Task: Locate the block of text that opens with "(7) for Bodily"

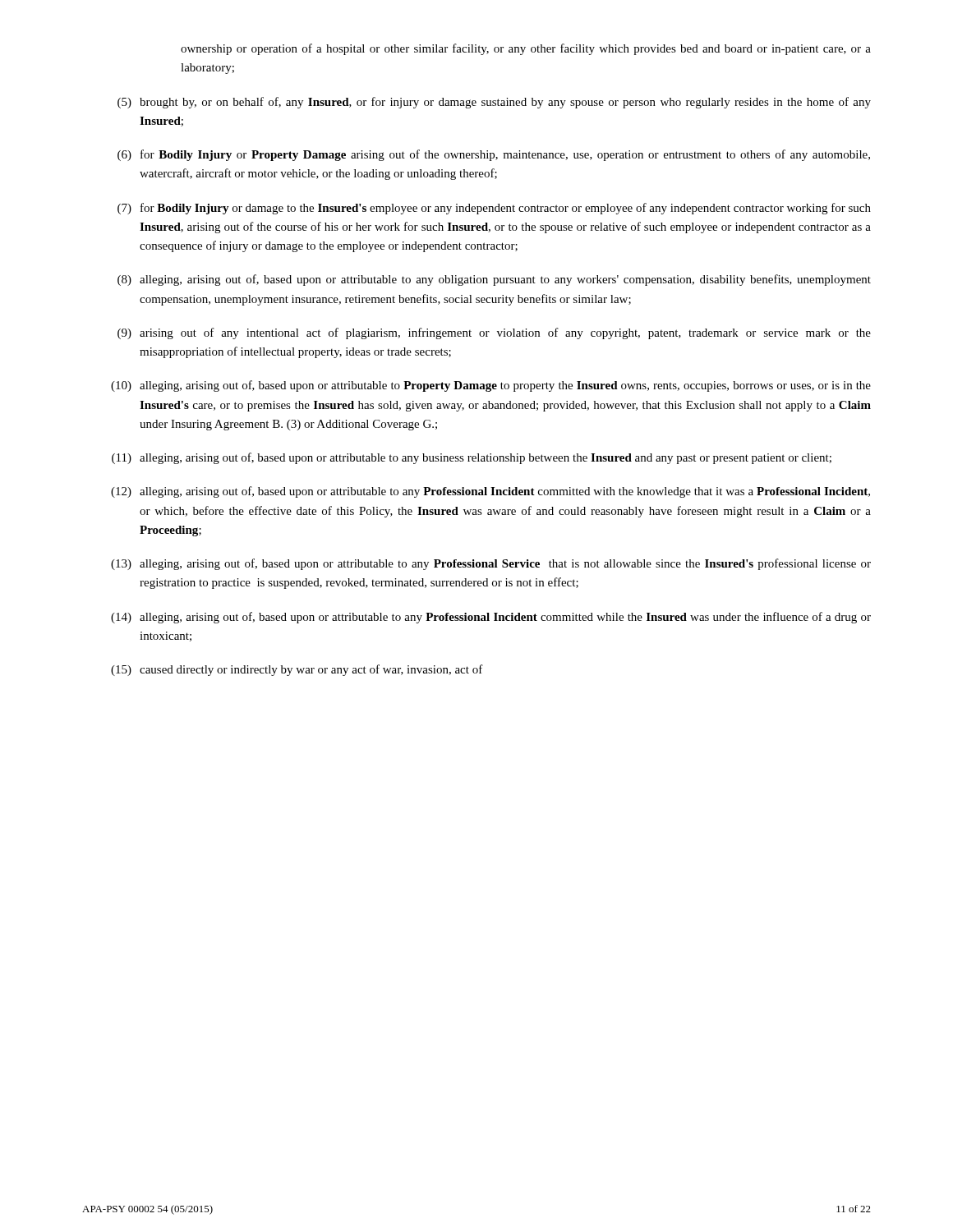Action: coord(476,227)
